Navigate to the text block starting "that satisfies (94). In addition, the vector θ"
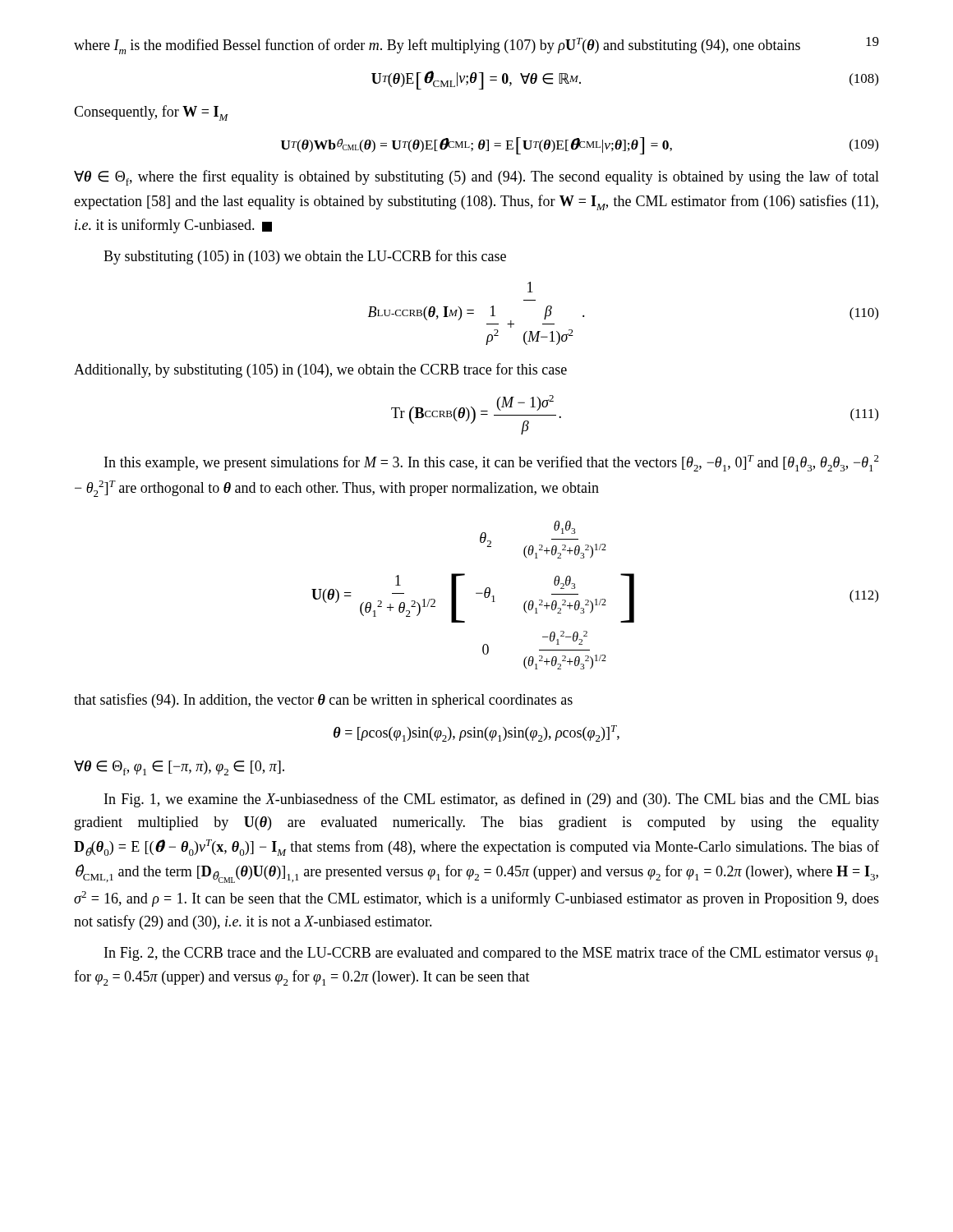 [x=323, y=700]
